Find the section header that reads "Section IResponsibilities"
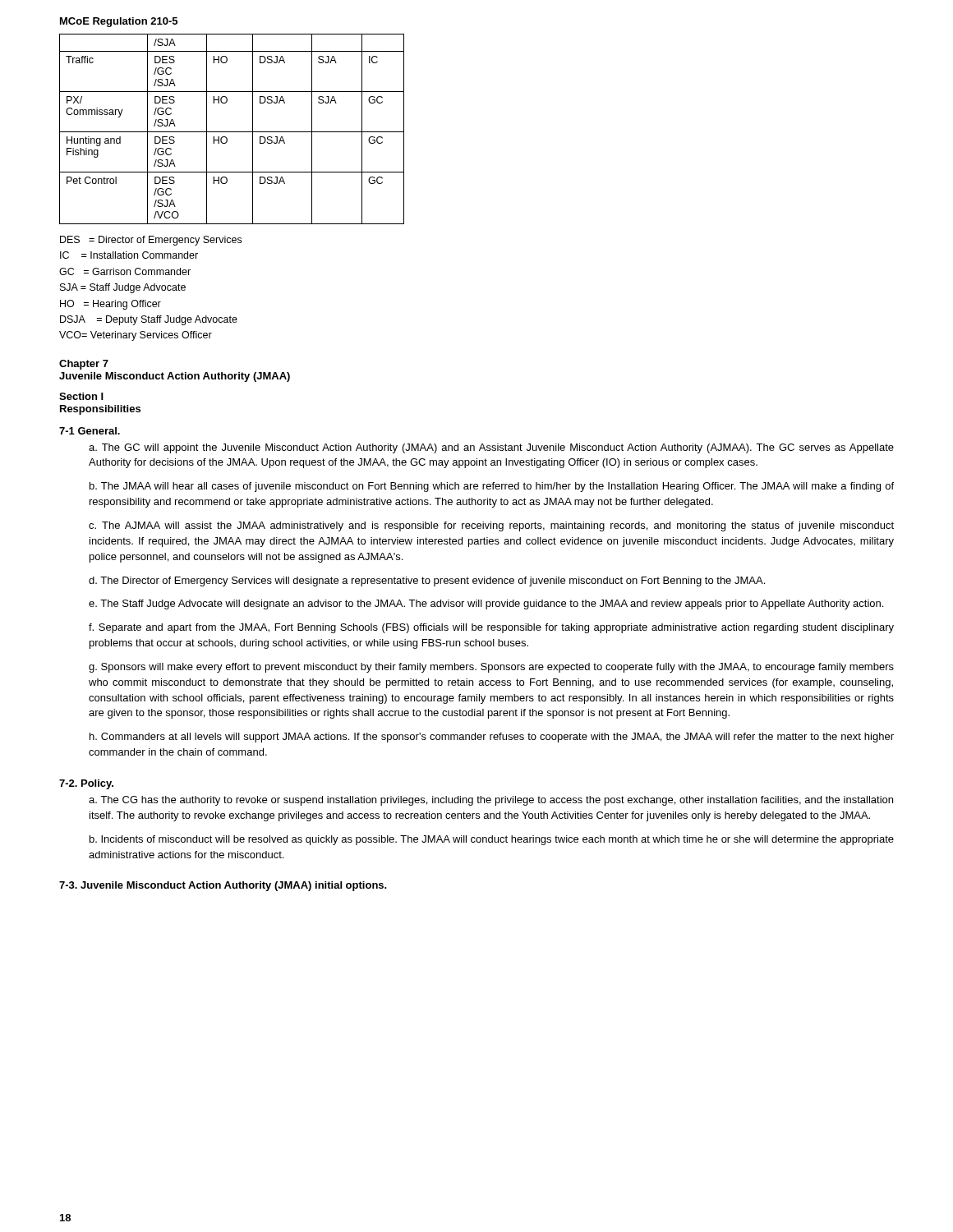Viewport: 953px width, 1232px height. pyautogui.click(x=100, y=402)
